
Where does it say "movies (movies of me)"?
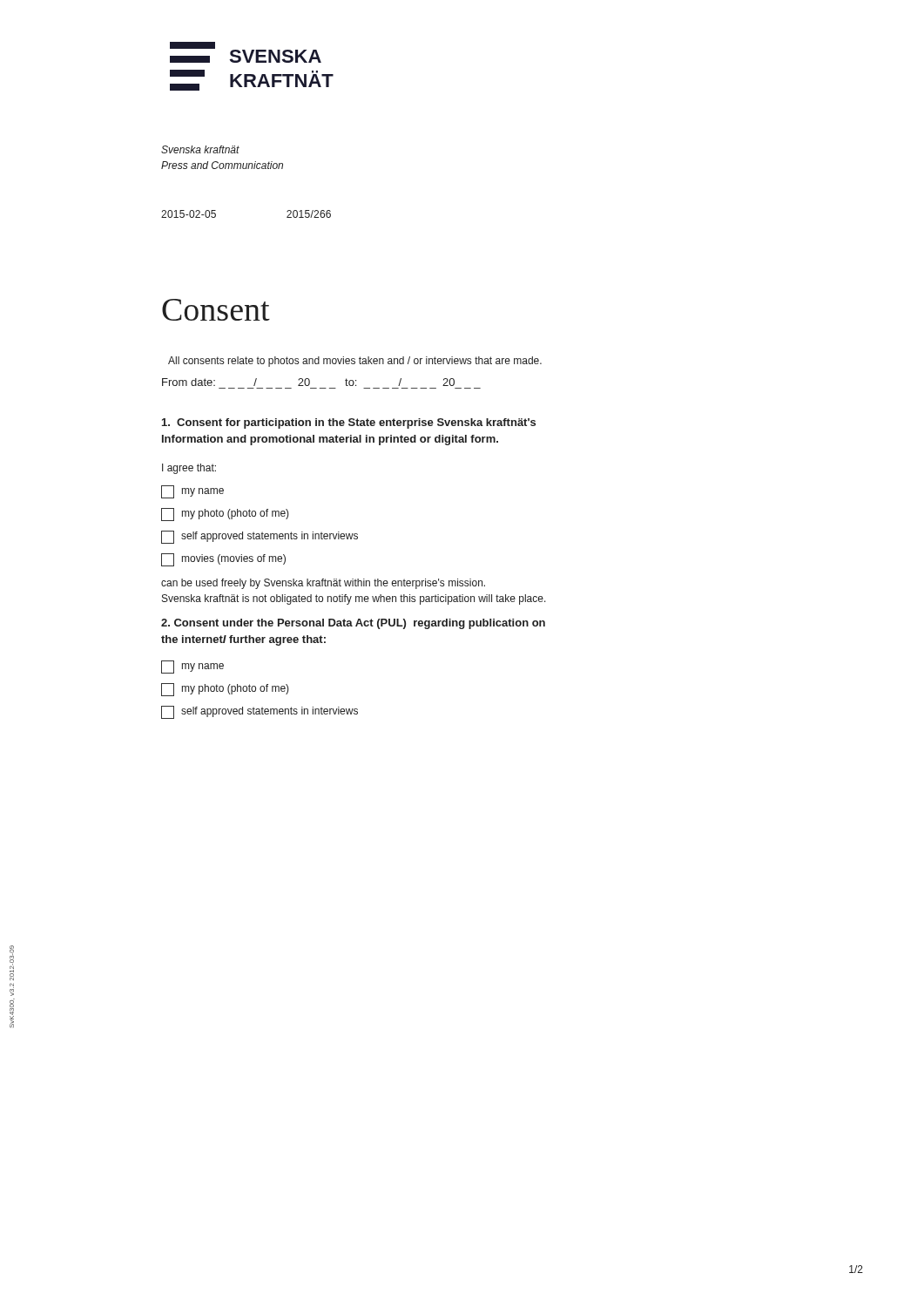click(x=224, y=559)
